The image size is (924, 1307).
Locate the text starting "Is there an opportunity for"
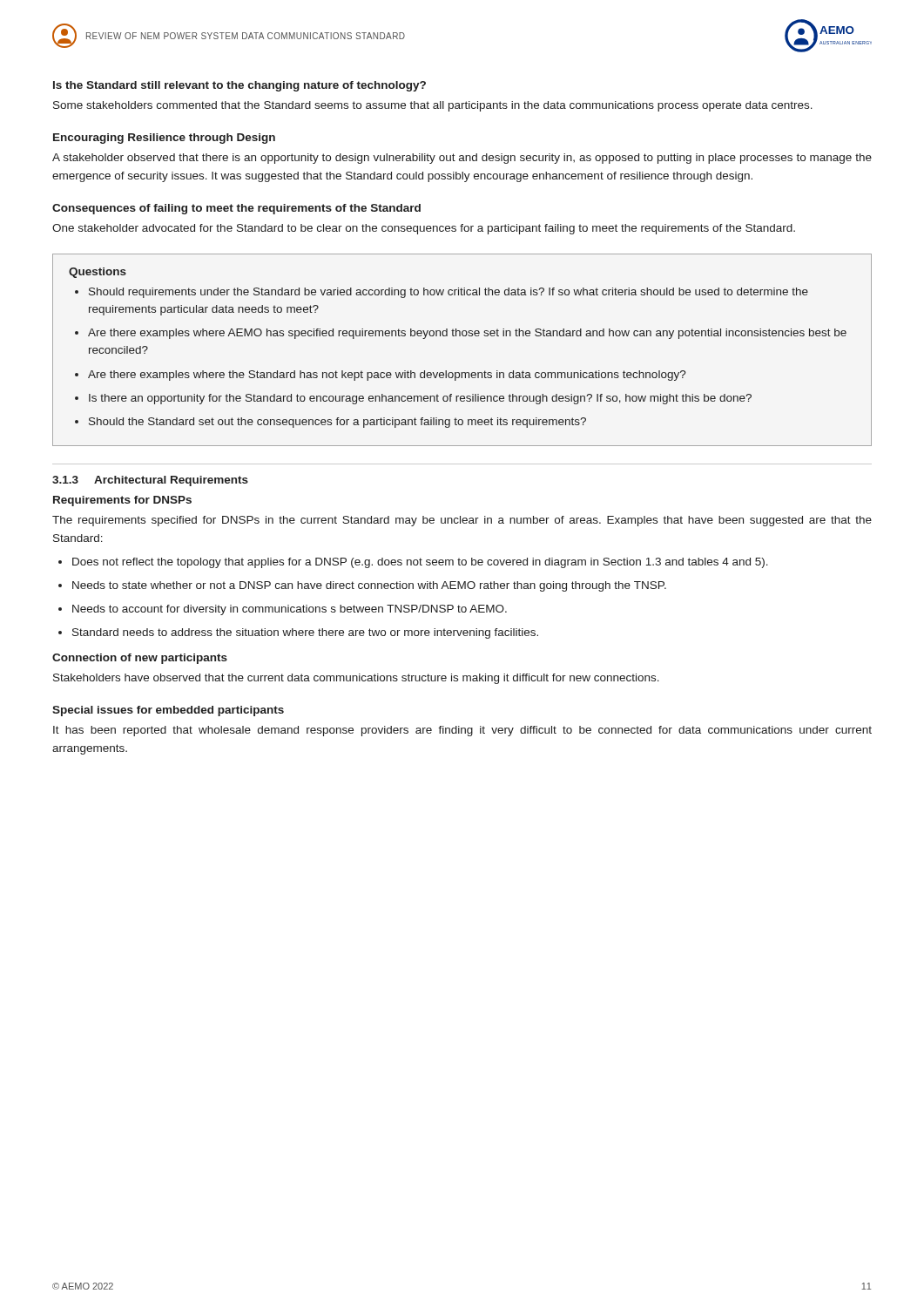(420, 398)
